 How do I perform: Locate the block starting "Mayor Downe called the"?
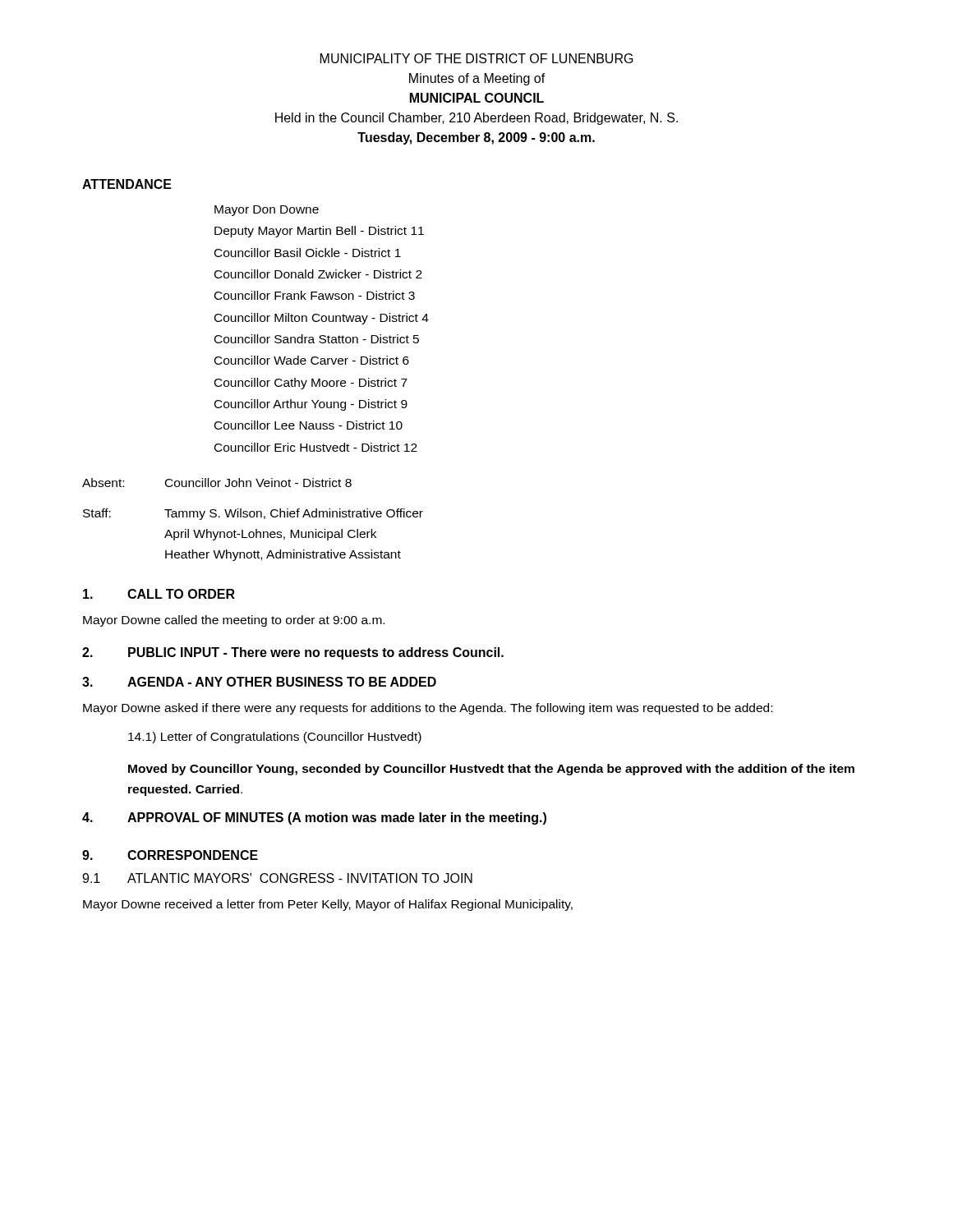tap(234, 620)
